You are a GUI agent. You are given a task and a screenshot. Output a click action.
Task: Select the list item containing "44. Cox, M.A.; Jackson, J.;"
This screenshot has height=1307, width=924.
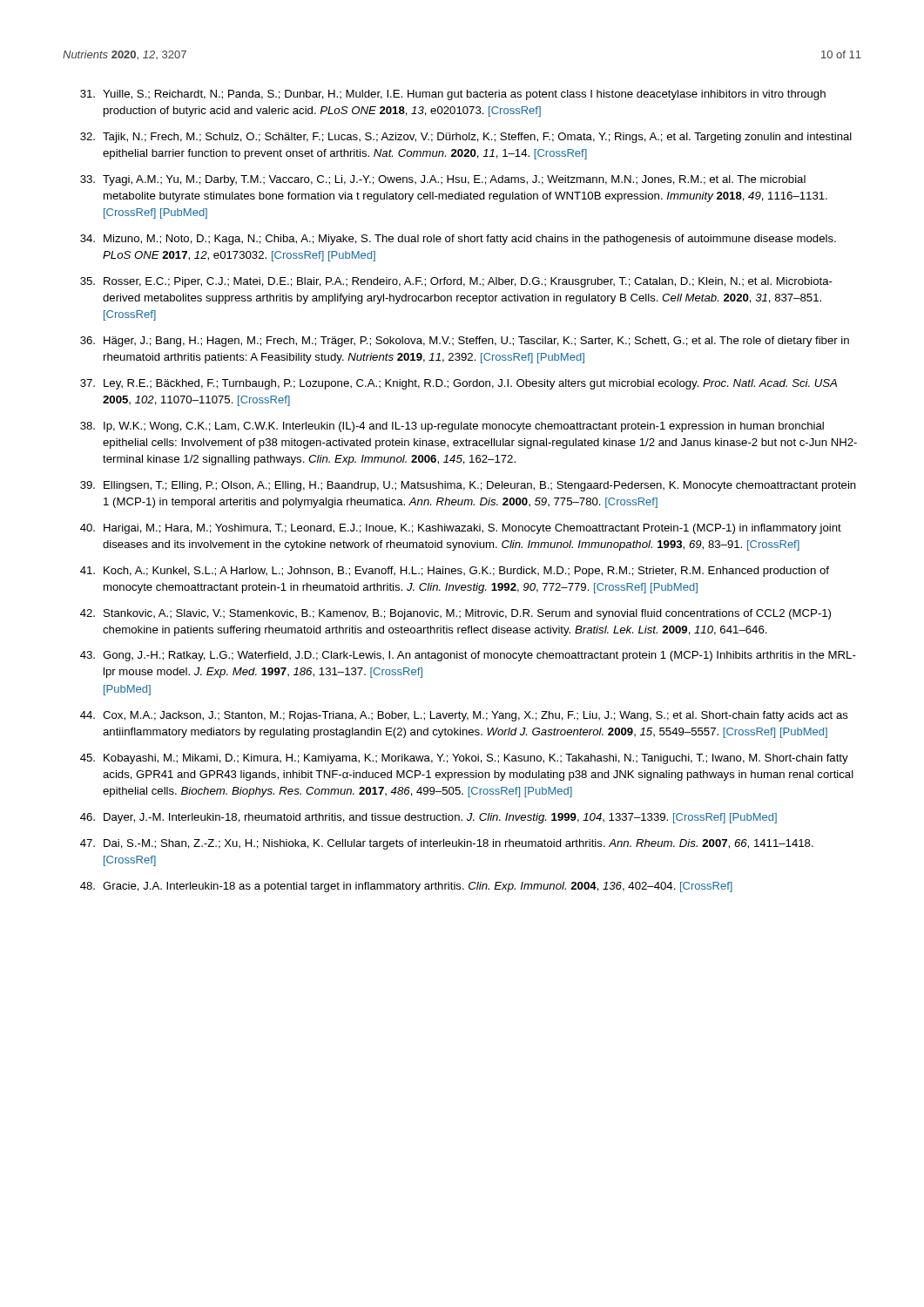pos(462,723)
